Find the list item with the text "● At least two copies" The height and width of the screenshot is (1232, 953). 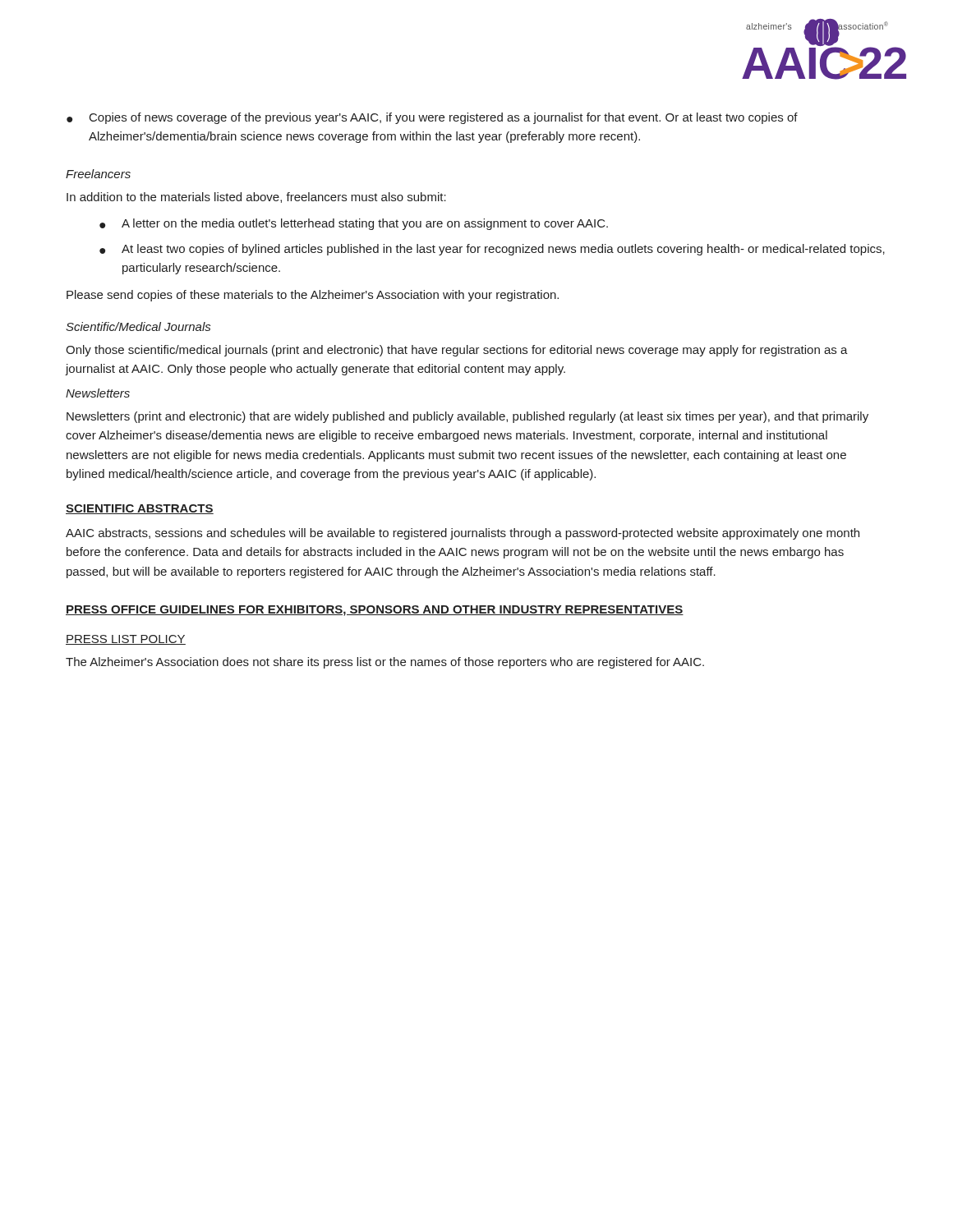pyautogui.click(x=493, y=258)
